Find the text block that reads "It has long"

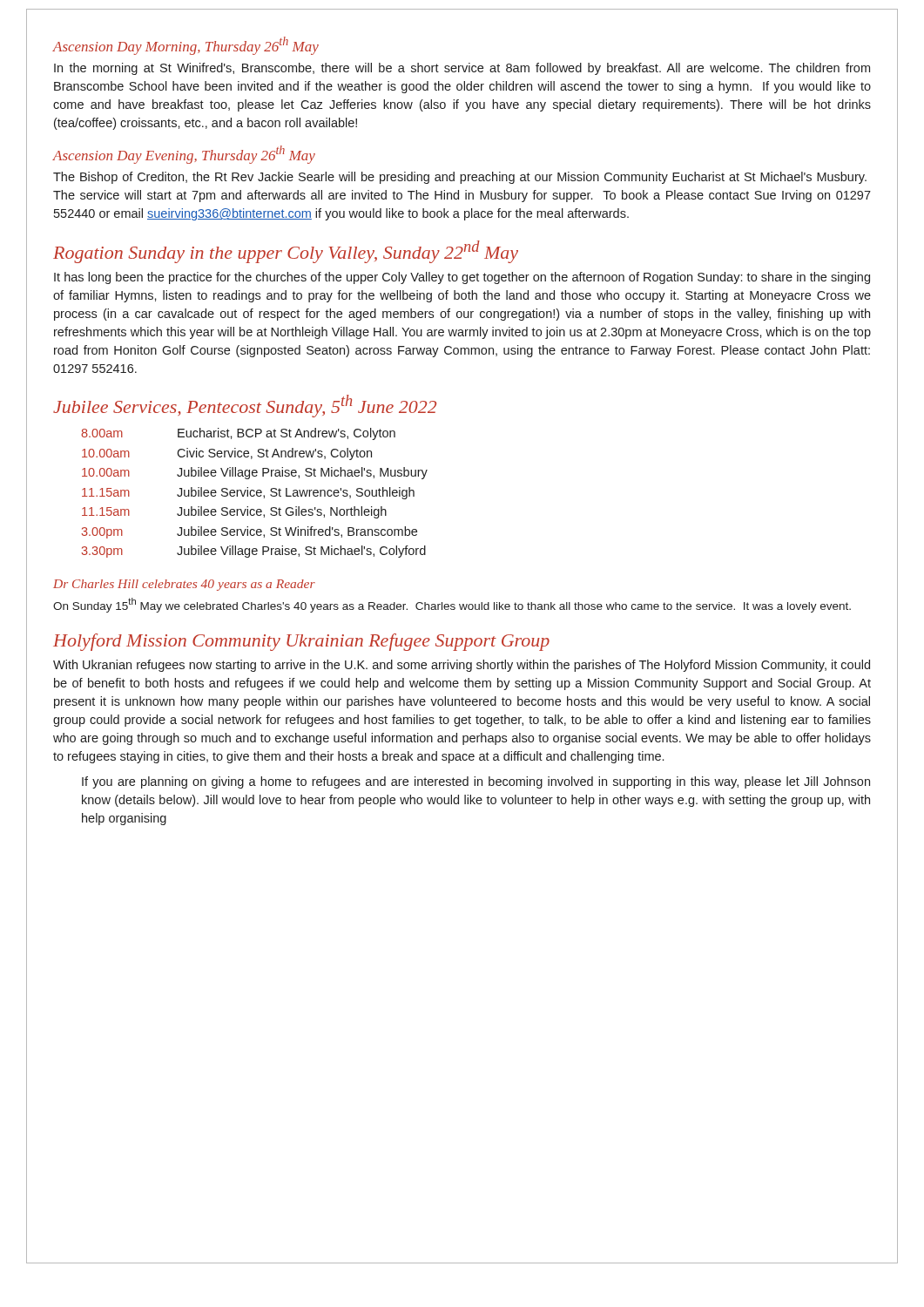tap(462, 323)
